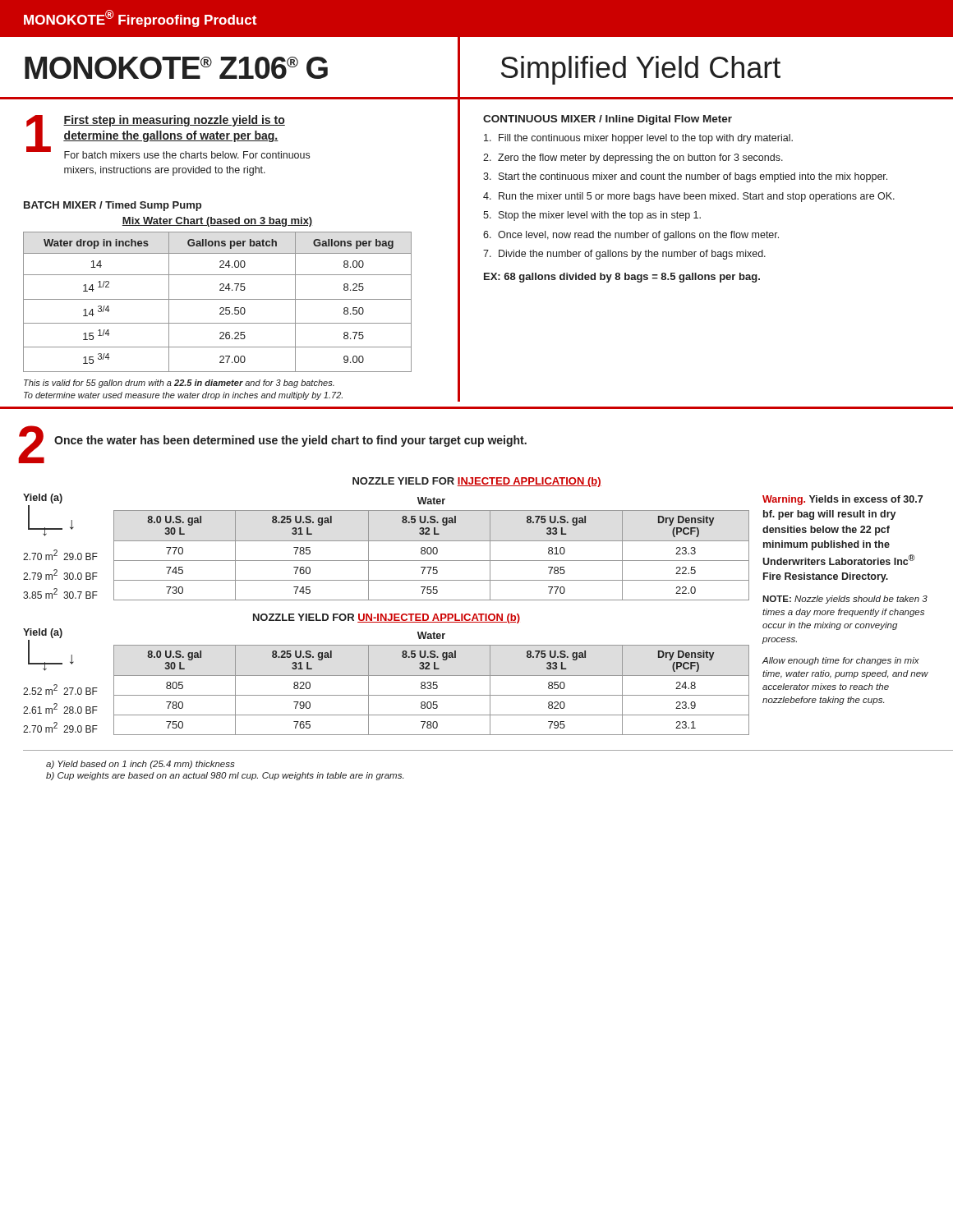
Task: Select the title that says "MONOKOTE® Z106® G"
Action: 176,68
